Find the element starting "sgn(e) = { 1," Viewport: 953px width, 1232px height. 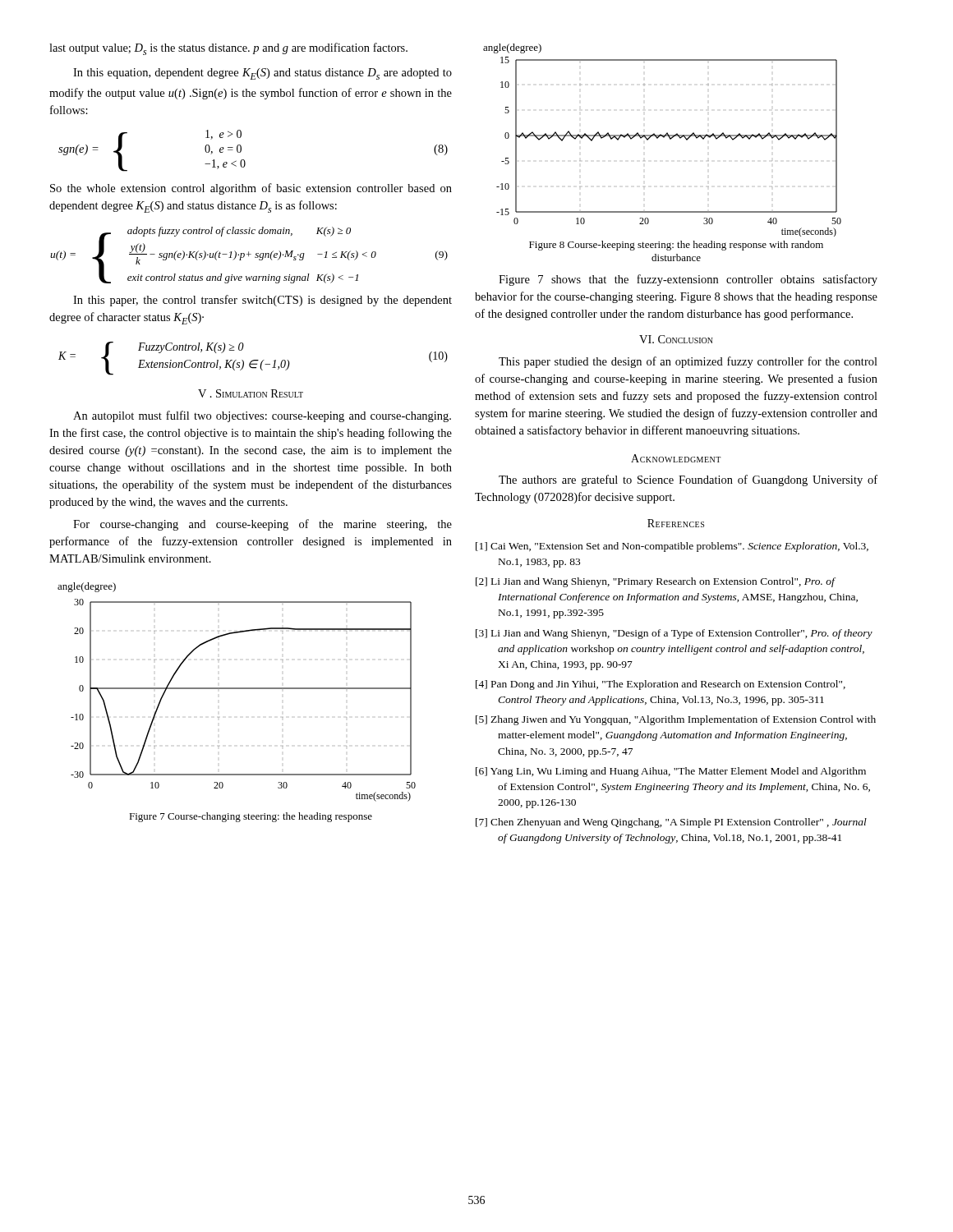click(255, 149)
